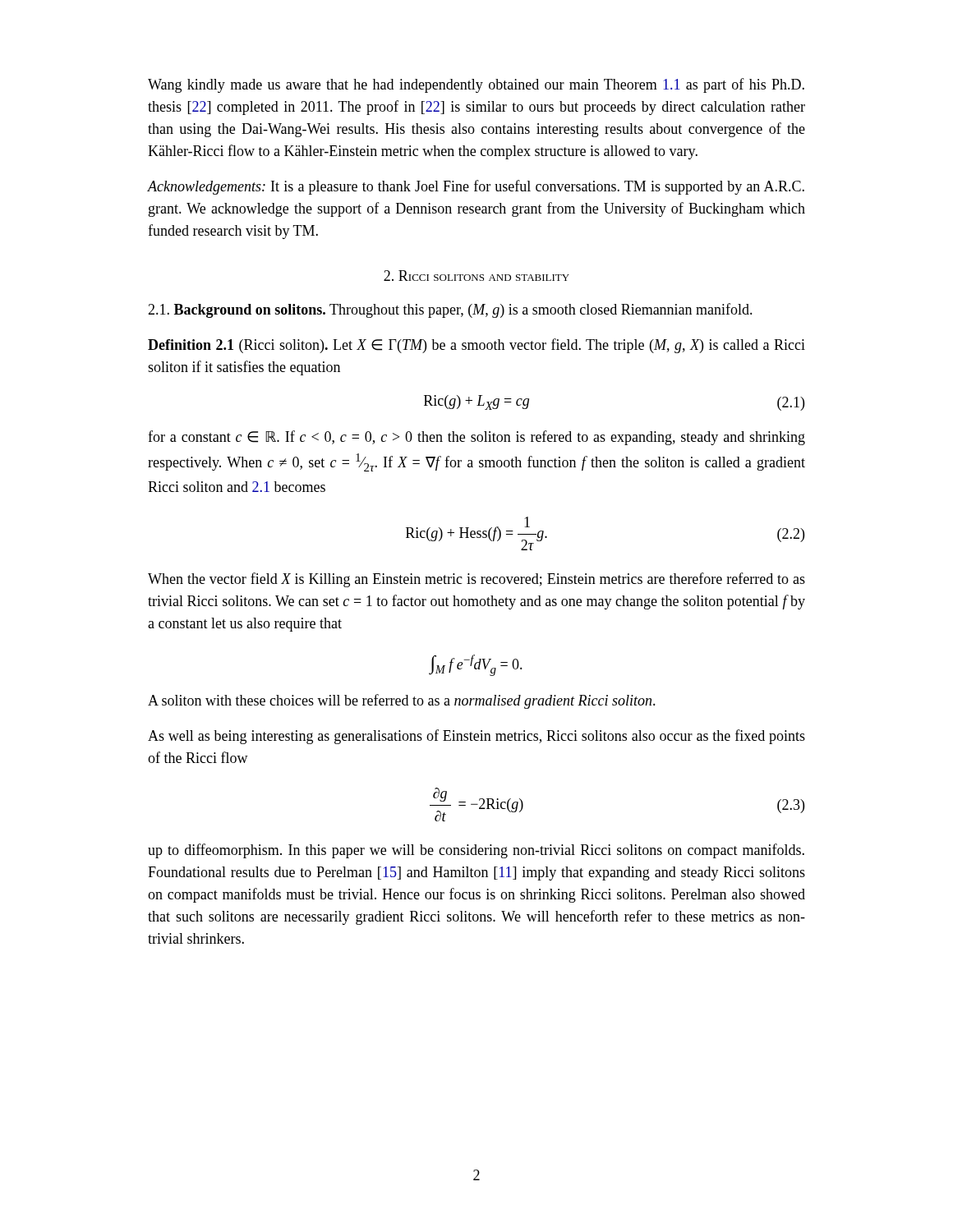Locate the block of text that opens with "Definition 2.1 (Ricci soliton)."
The width and height of the screenshot is (953, 1232).
[x=476, y=356]
